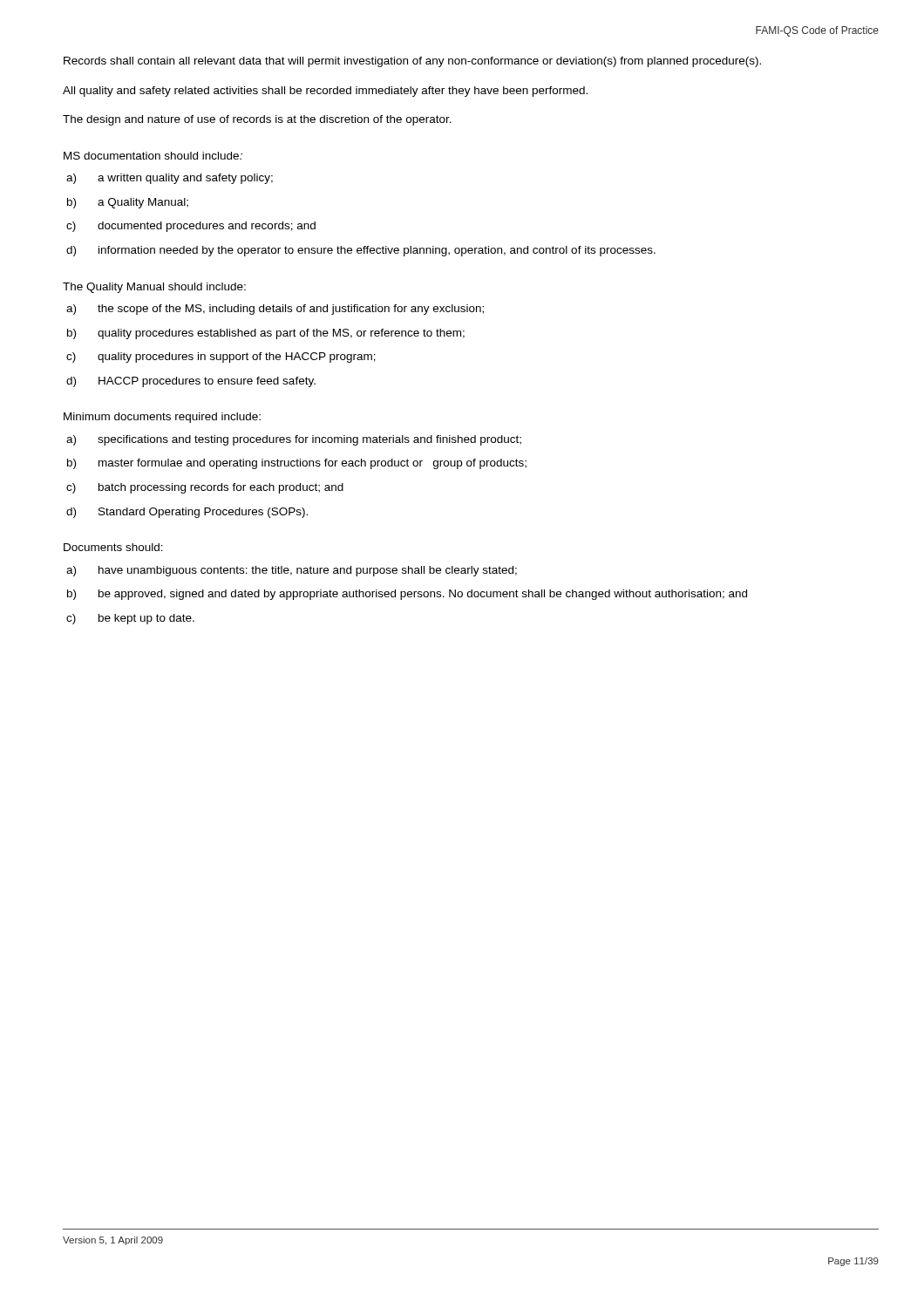924x1308 pixels.
Task: Where is the passage that starts "a) a written quality and"?
Action: point(170,179)
